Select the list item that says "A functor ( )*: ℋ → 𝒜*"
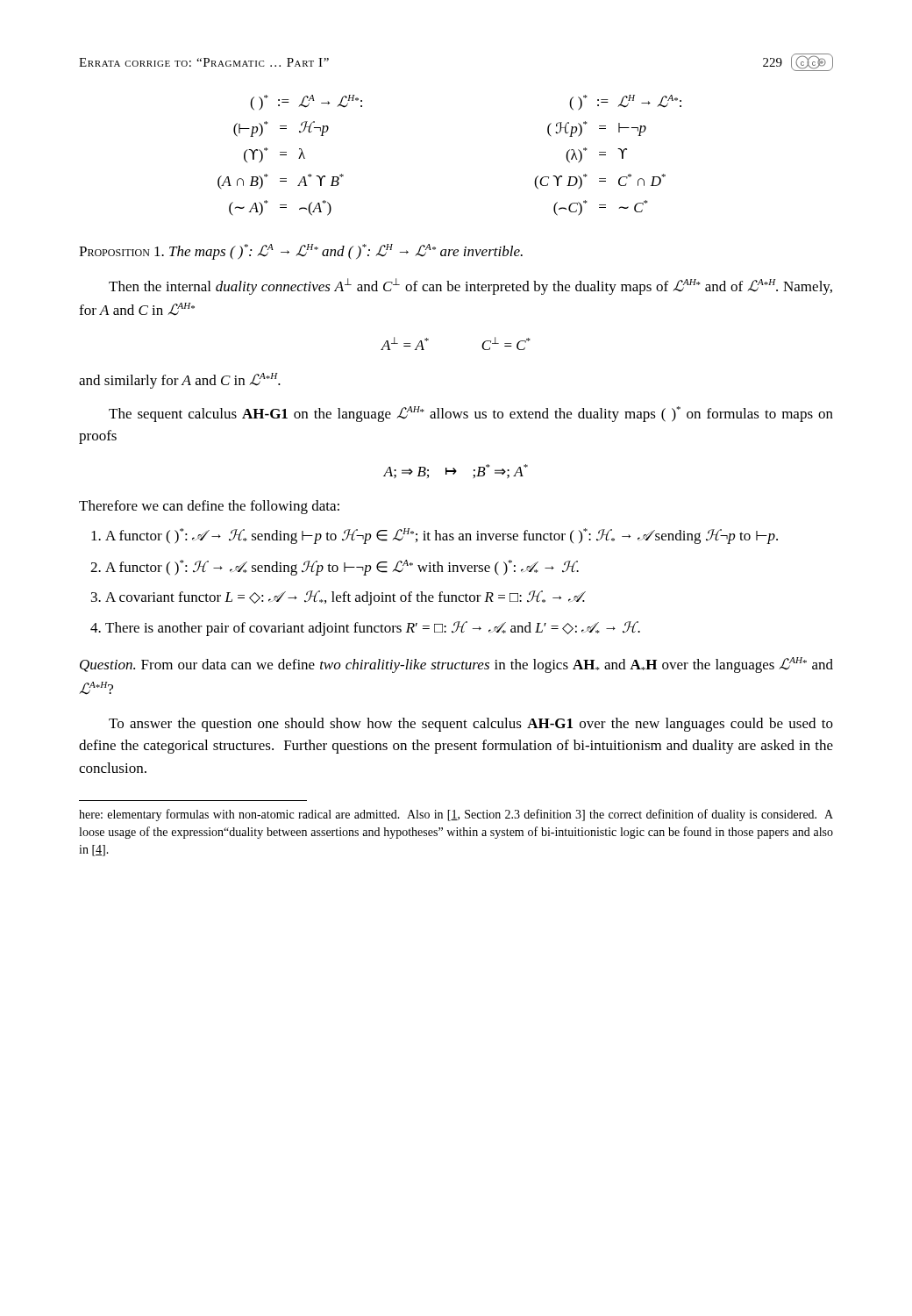The height and width of the screenshot is (1316, 912). tap(342, 567)
